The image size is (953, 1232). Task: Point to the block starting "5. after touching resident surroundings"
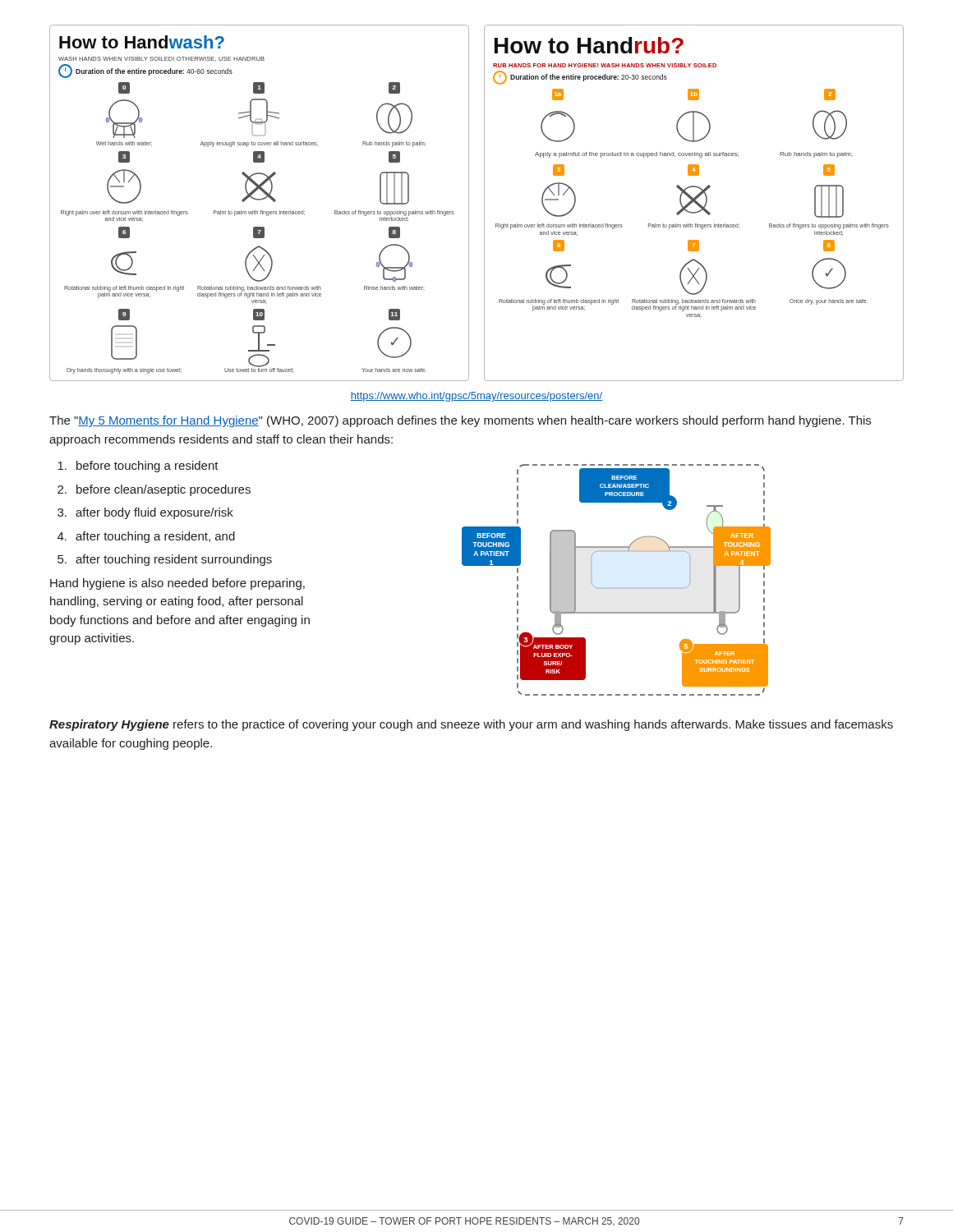(x=161, y=560)
